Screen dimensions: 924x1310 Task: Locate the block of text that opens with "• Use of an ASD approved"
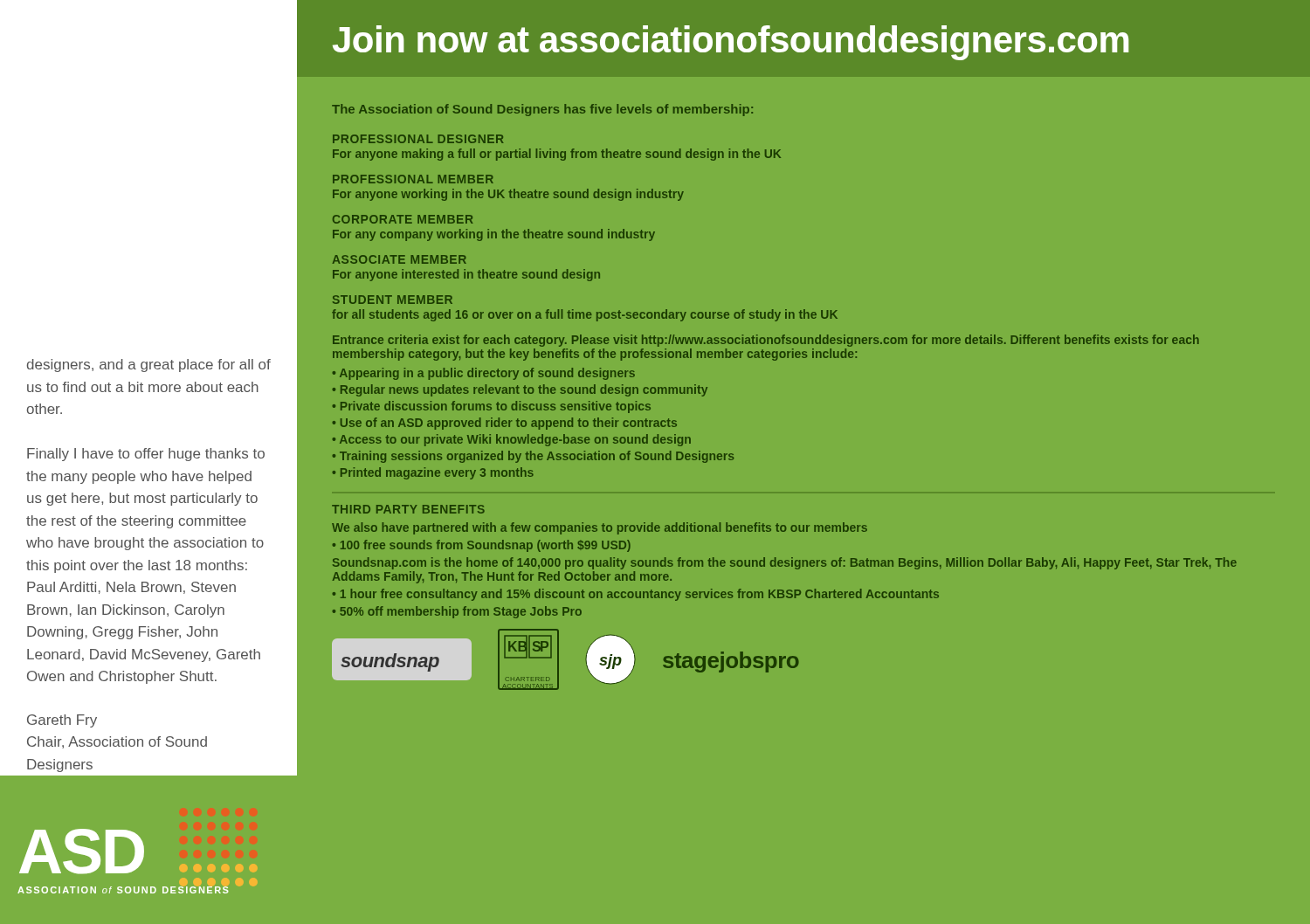505,423
